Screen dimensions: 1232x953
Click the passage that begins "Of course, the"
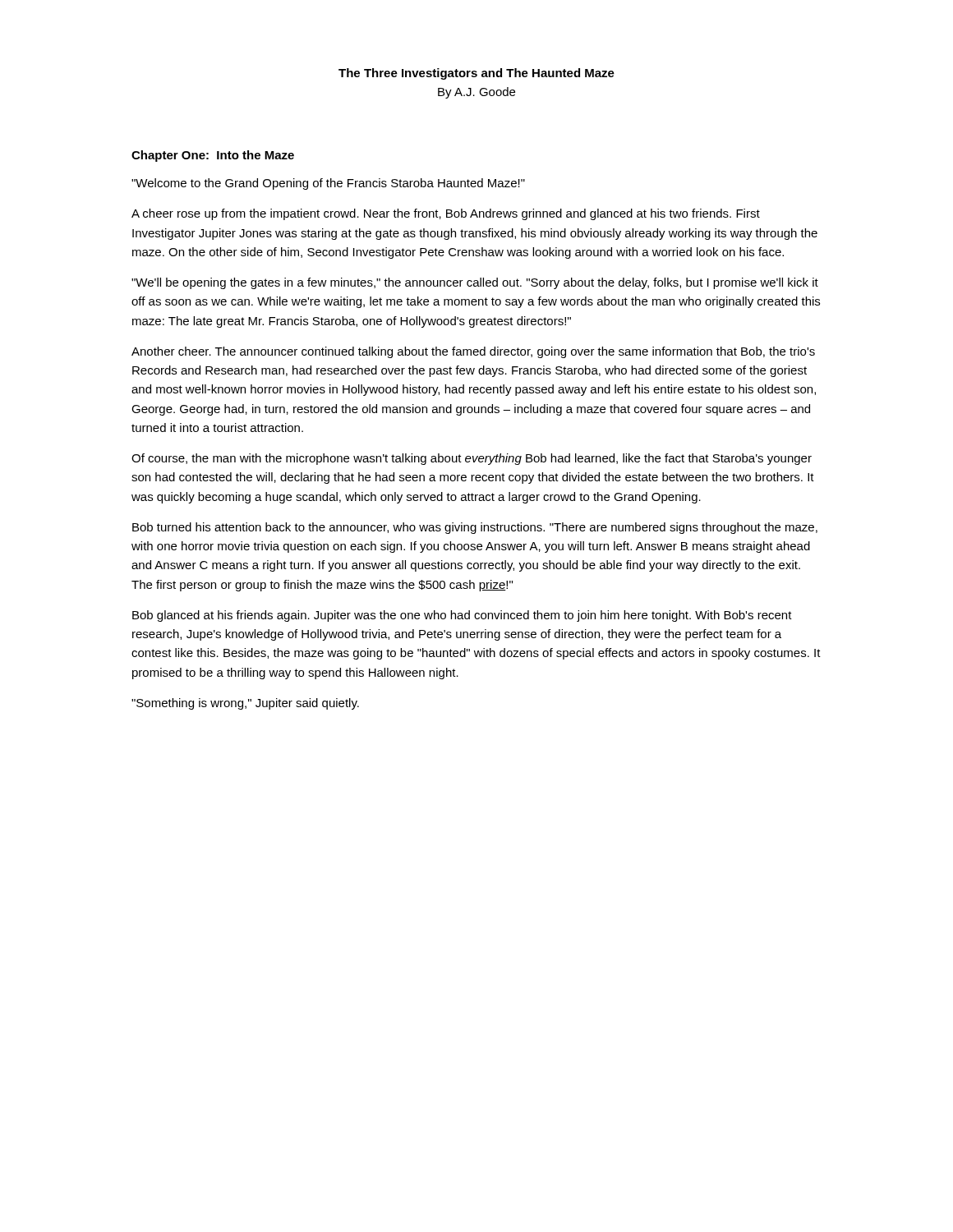[x=473, y=477]
